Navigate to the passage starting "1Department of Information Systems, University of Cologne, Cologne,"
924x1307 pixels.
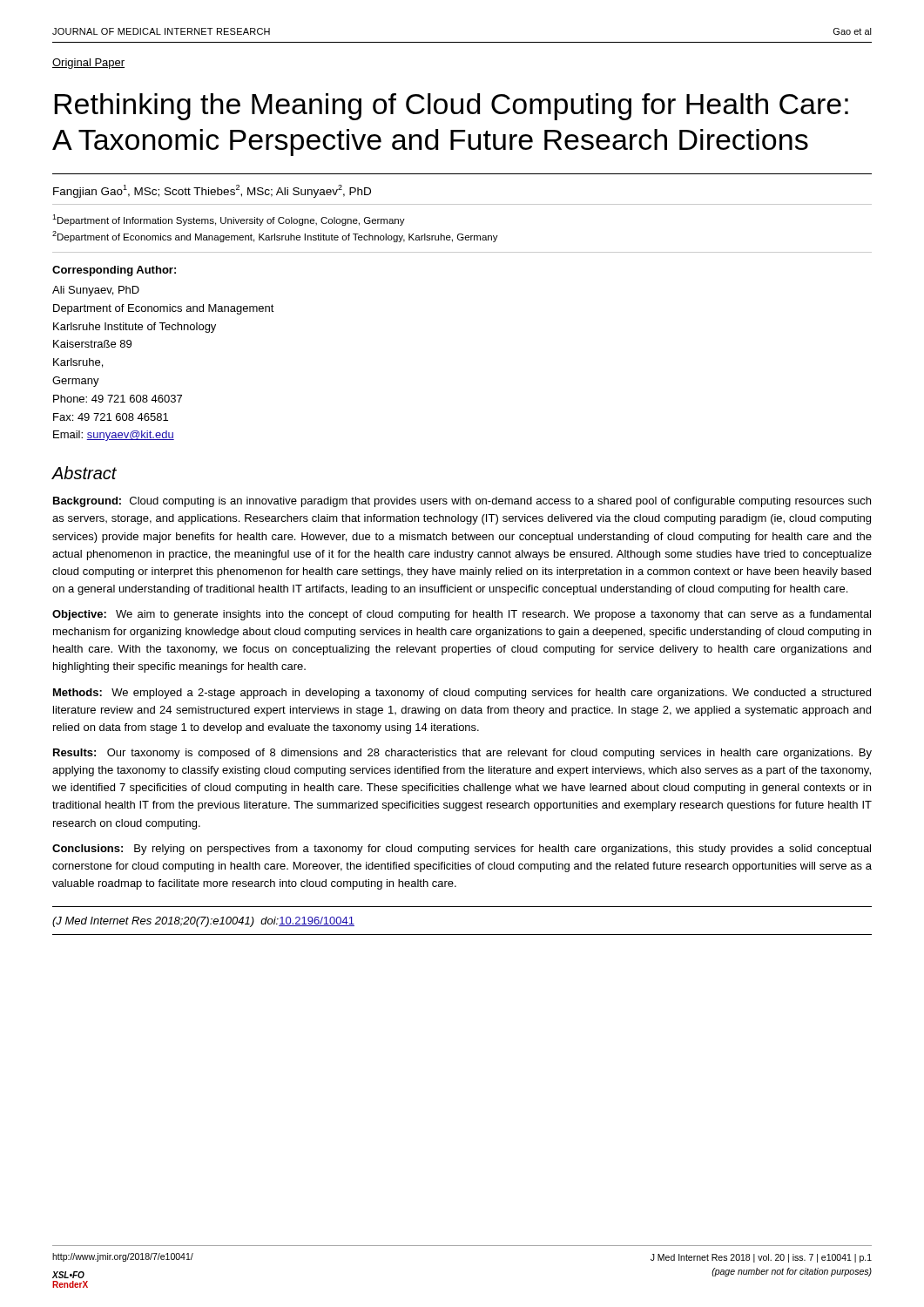tap(462, 228)
